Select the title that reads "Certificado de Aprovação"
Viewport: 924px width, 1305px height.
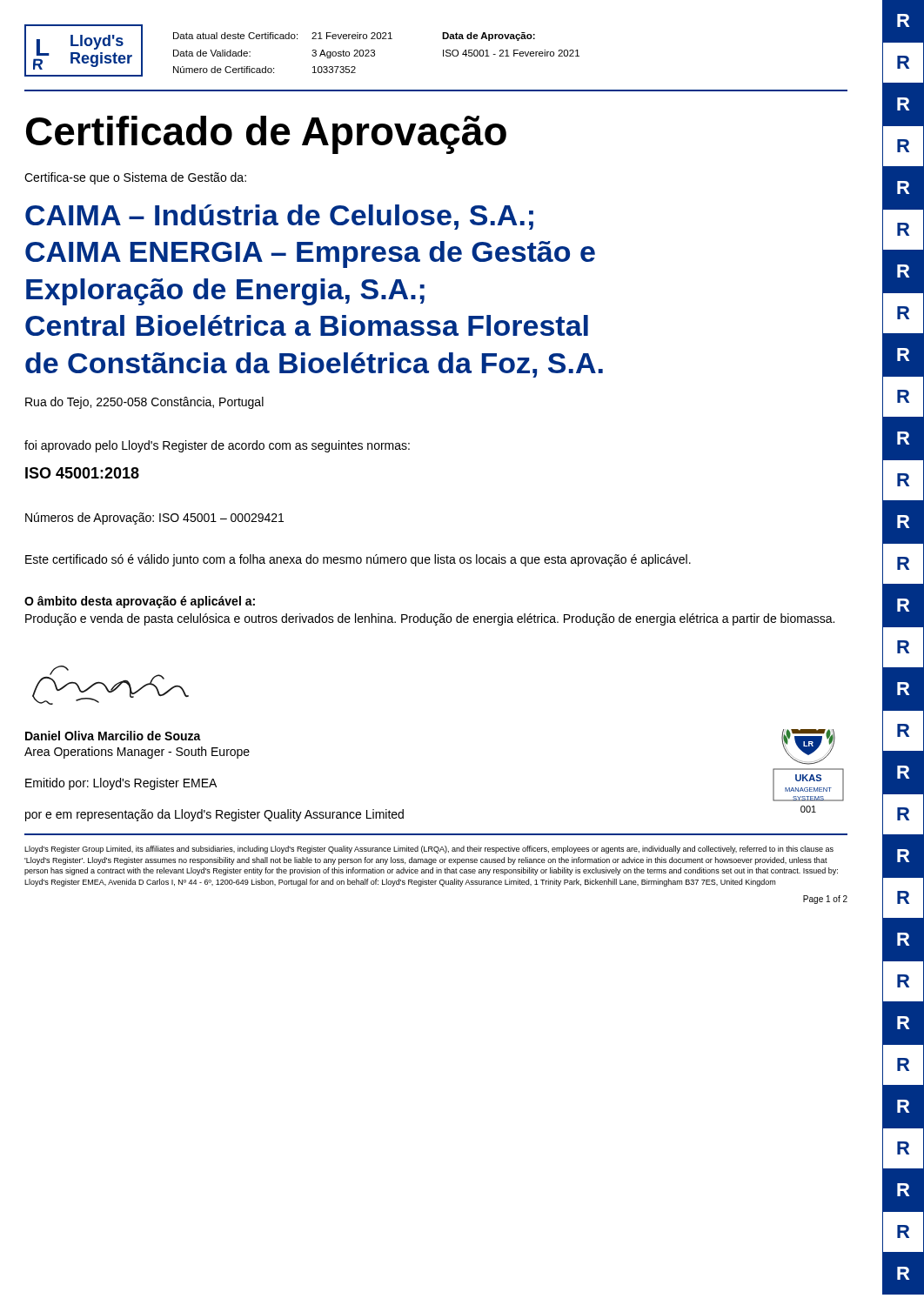coord(436,131)
